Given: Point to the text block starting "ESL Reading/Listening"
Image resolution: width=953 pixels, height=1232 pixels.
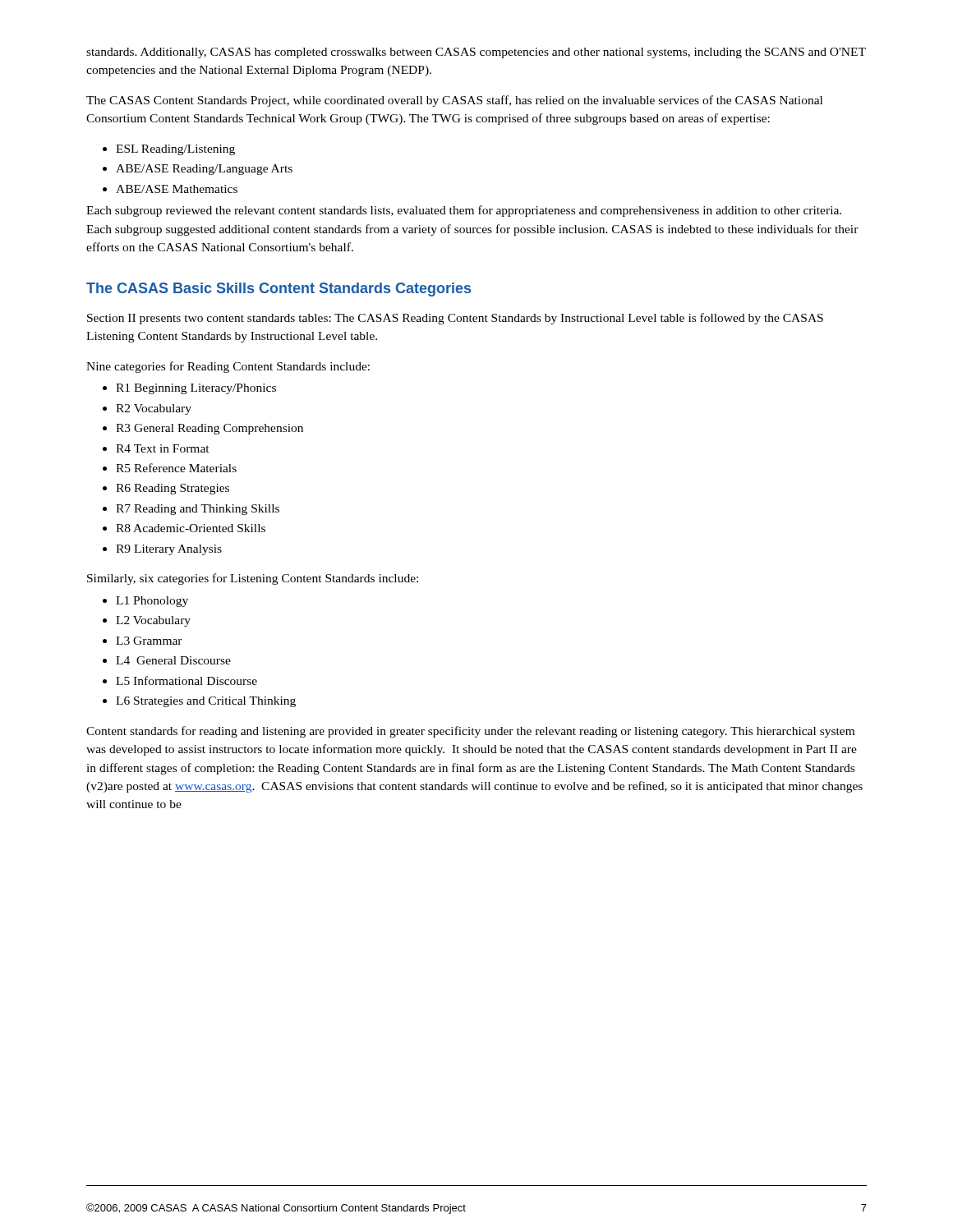Looking at the screenshot, I should 175,150.
